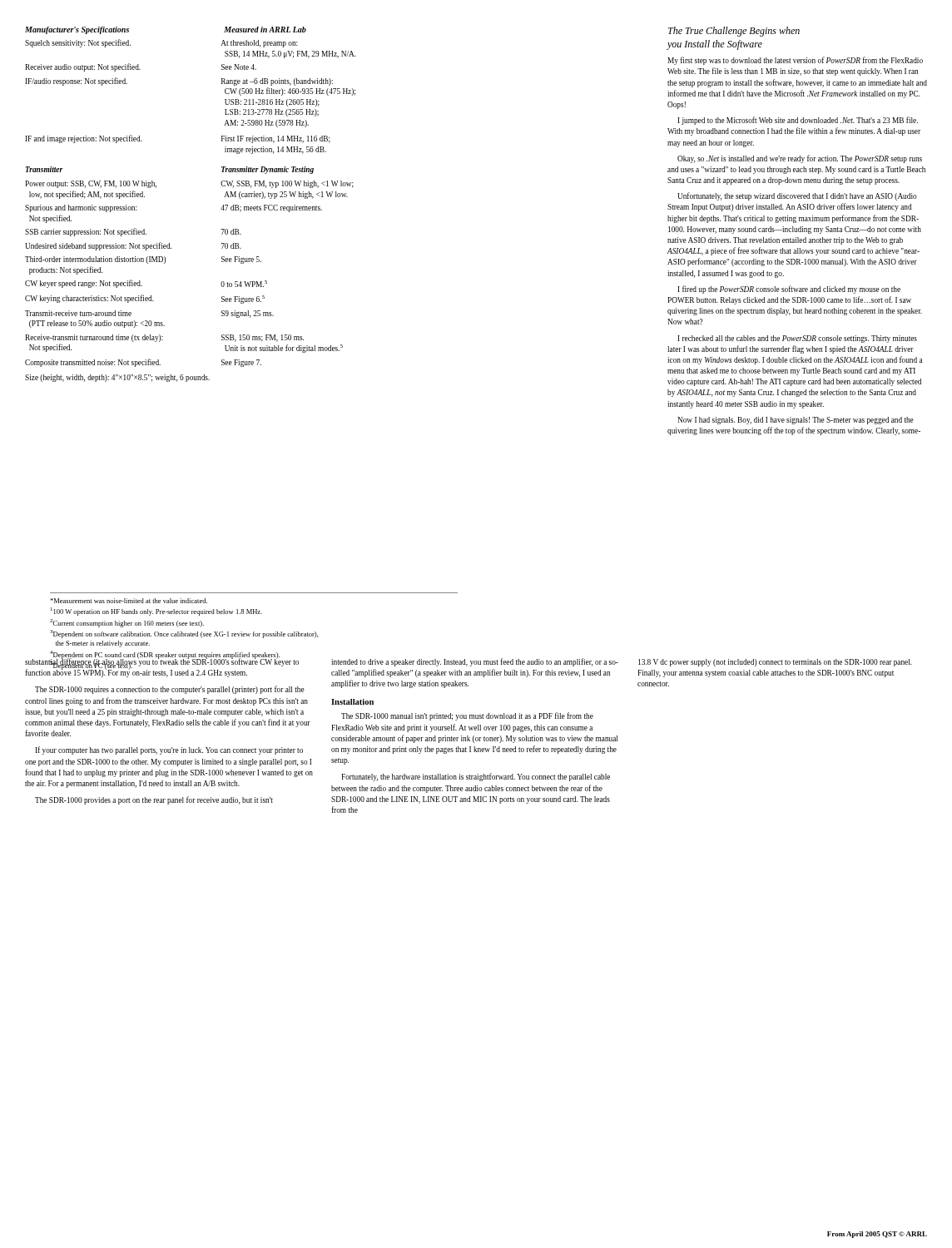952x1248 pixels.
Task: Click on the table containing "See Figure 7."
Action: 229,209
